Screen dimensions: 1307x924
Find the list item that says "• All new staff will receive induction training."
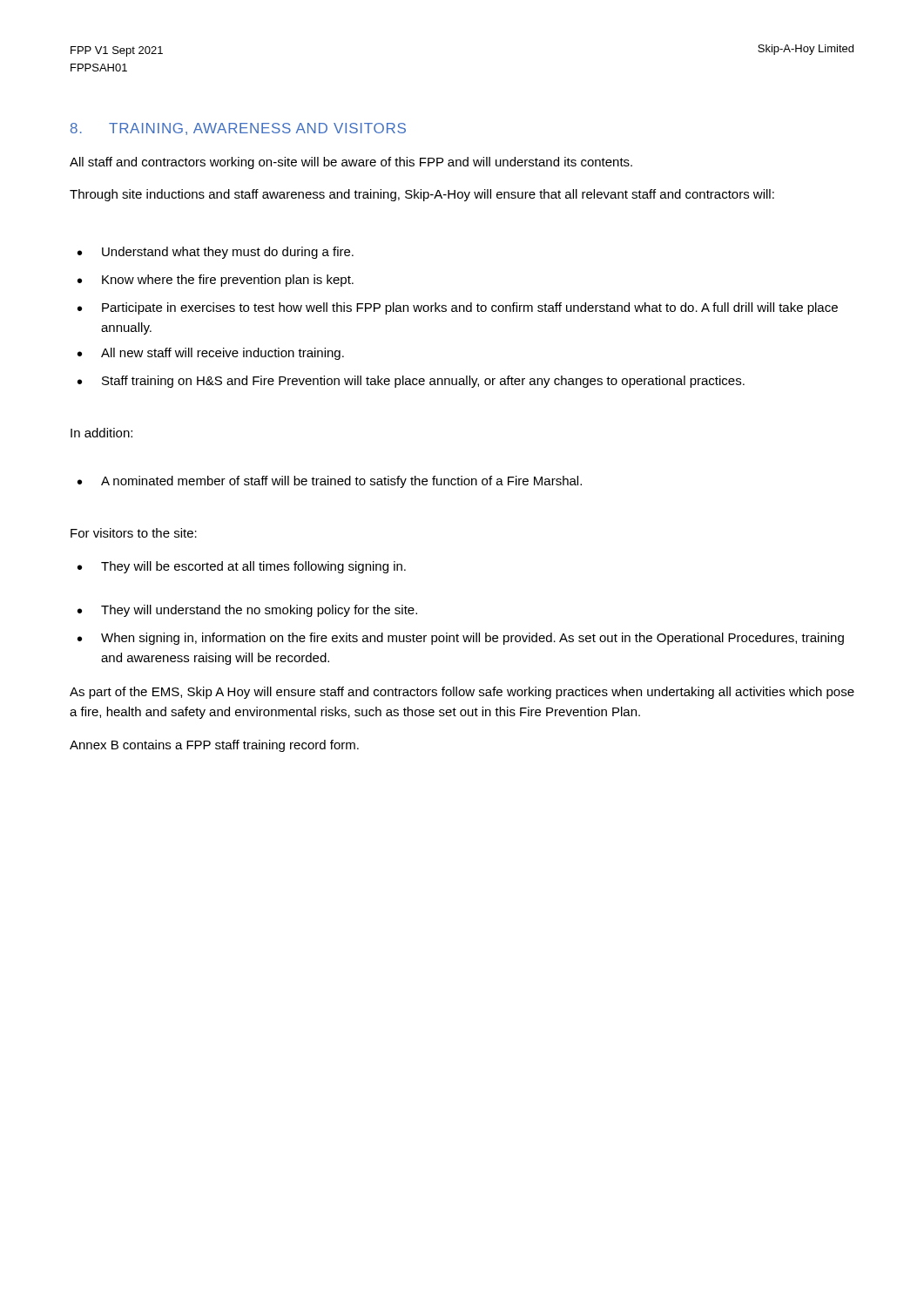(211, 354)
